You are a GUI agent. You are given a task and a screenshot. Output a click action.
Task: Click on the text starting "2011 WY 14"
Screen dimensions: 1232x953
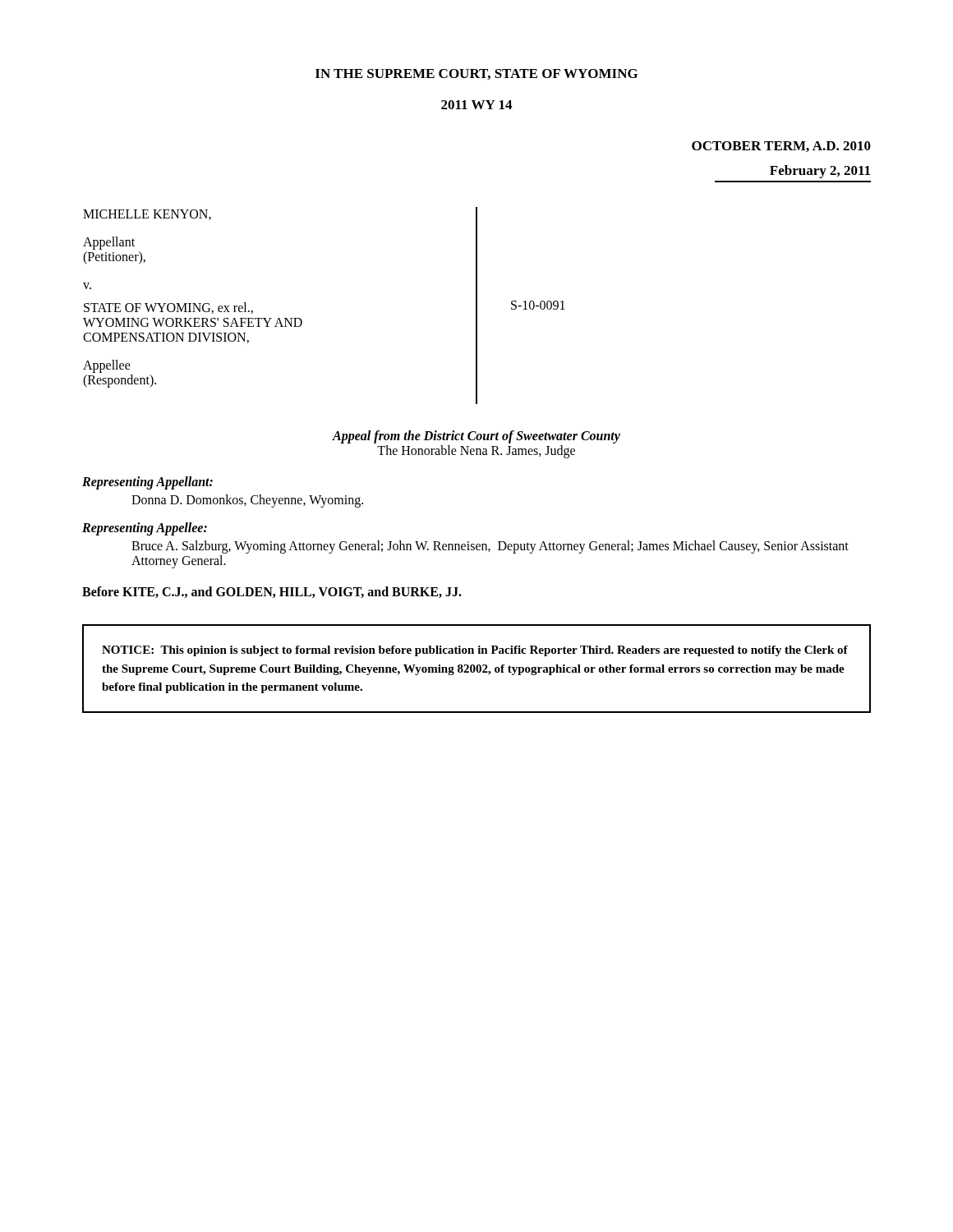476,105
